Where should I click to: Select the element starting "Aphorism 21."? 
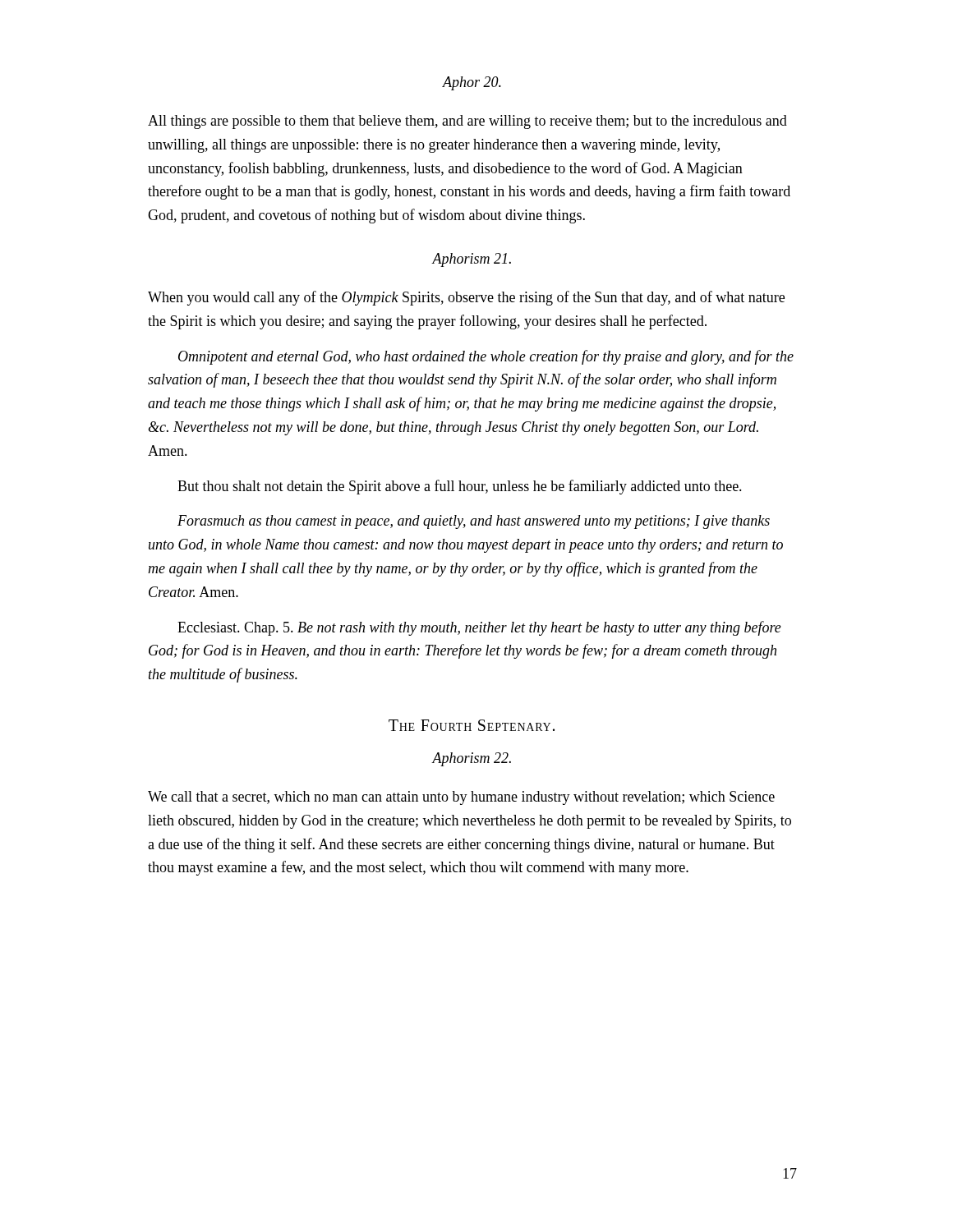pyautogui.click(x=472, y=259)
